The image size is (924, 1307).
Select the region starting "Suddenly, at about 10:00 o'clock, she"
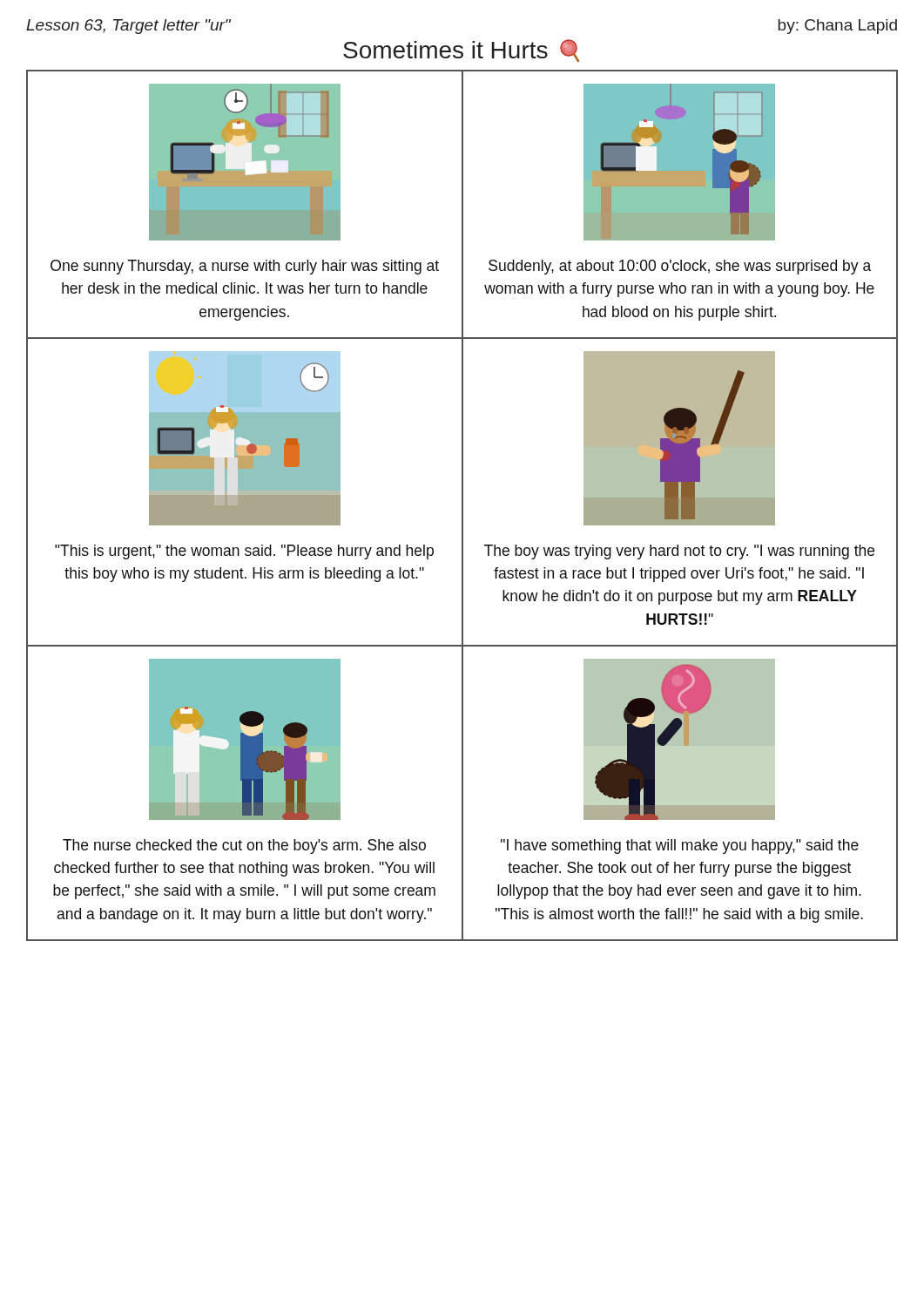click(x=680, y=289)
